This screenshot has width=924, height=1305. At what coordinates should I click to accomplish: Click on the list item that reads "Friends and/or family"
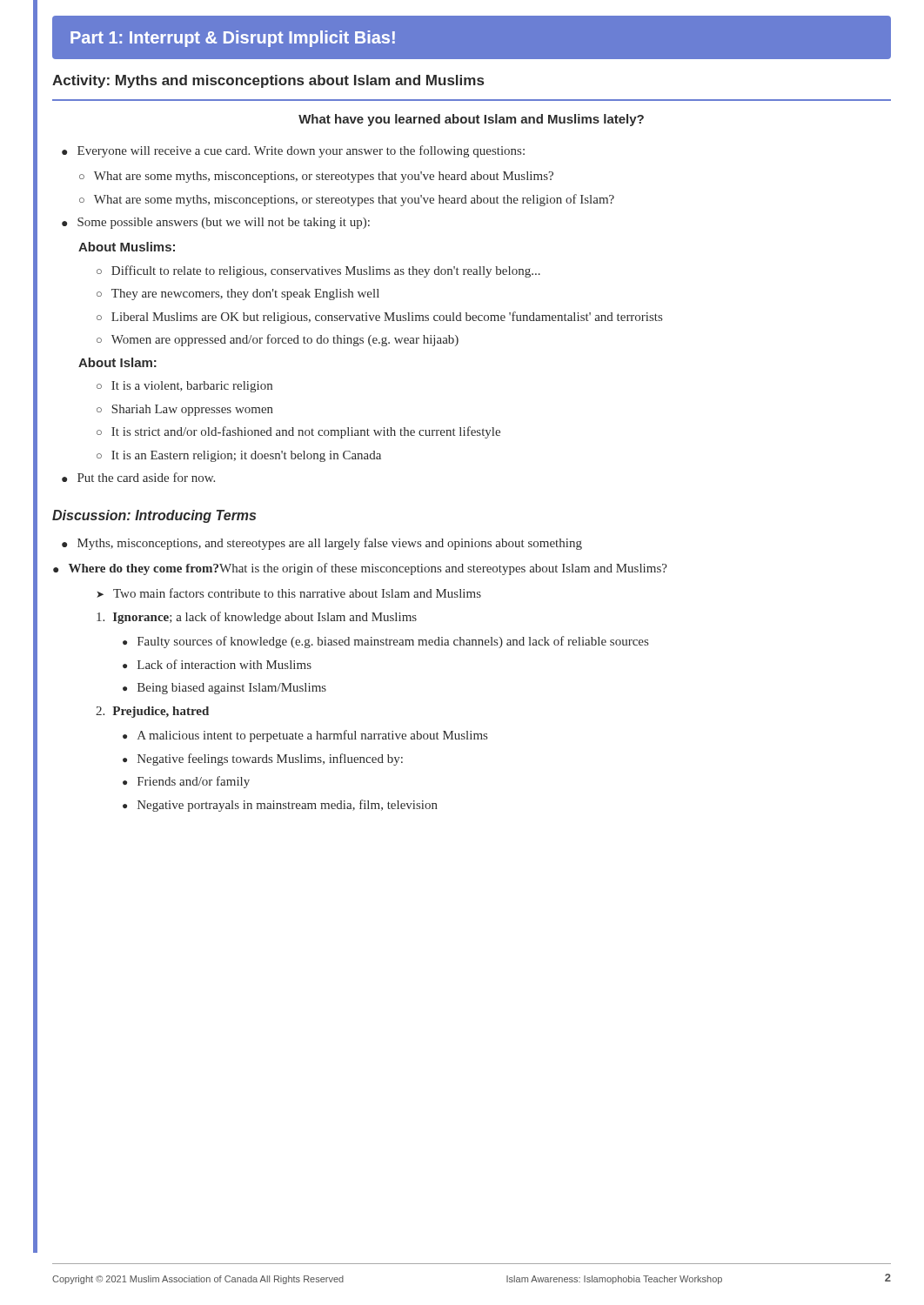point(186,782)
